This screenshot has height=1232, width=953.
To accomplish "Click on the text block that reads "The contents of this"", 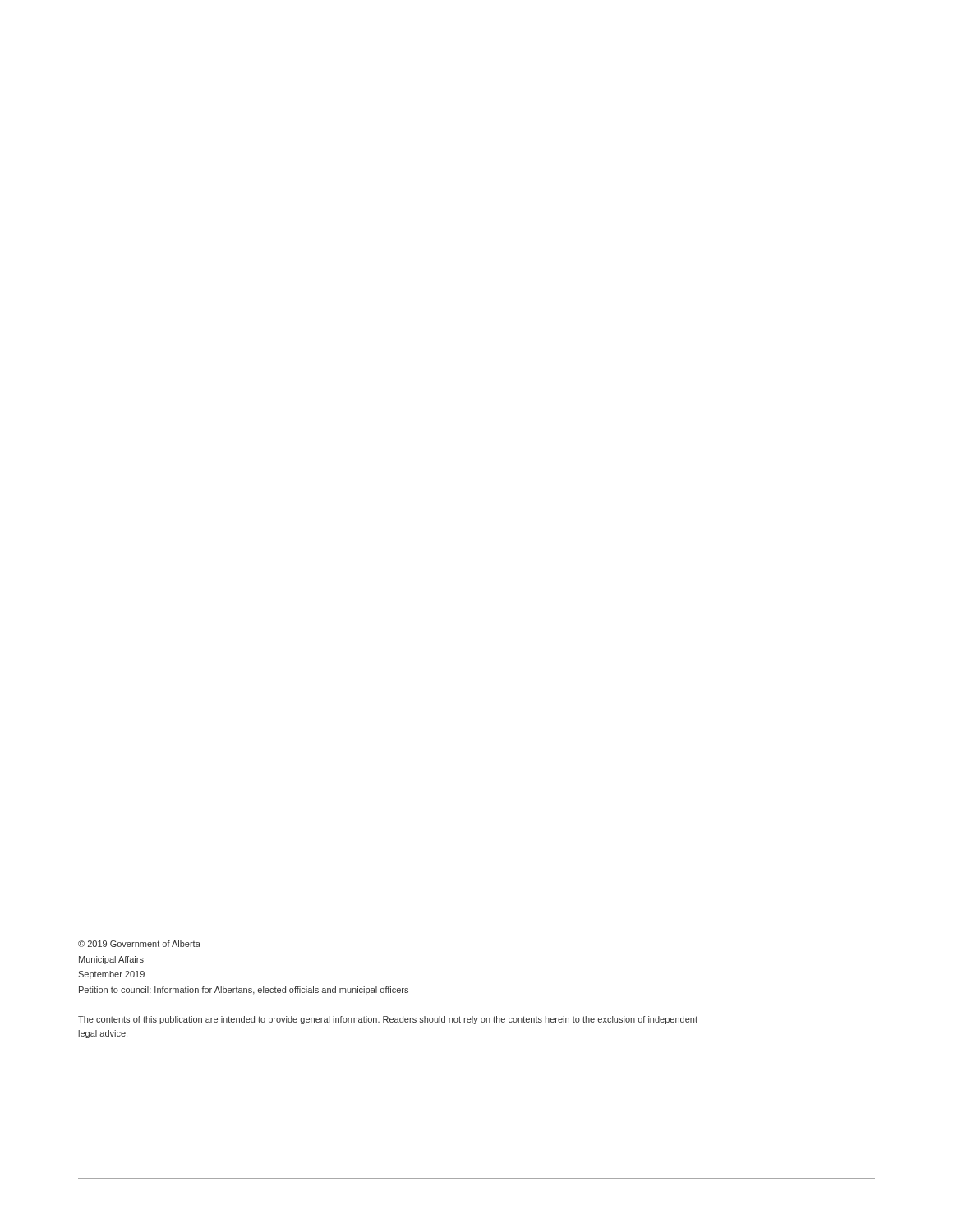I will pos(398,1027).
